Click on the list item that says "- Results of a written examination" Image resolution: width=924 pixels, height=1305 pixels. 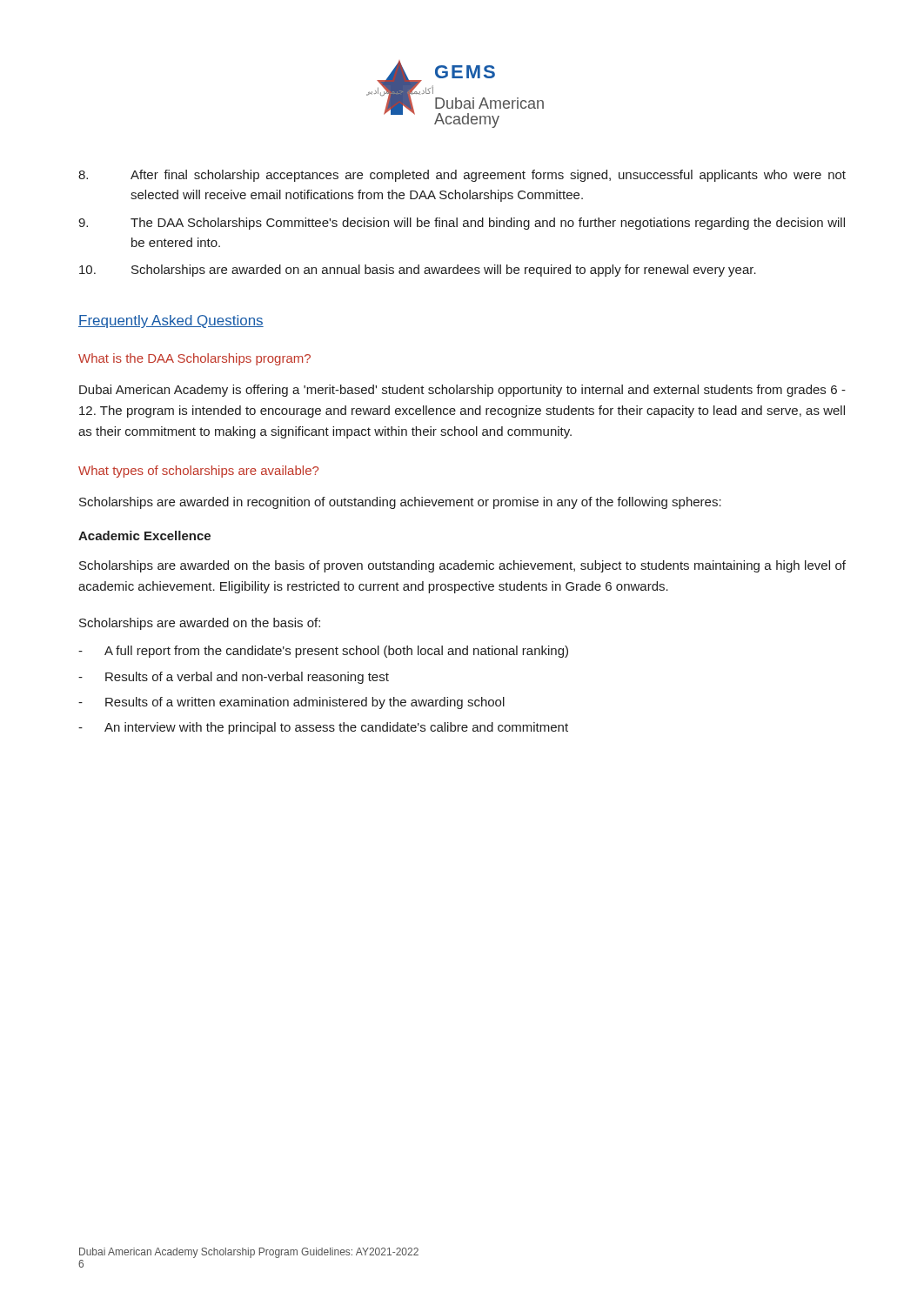click(462, 702)
